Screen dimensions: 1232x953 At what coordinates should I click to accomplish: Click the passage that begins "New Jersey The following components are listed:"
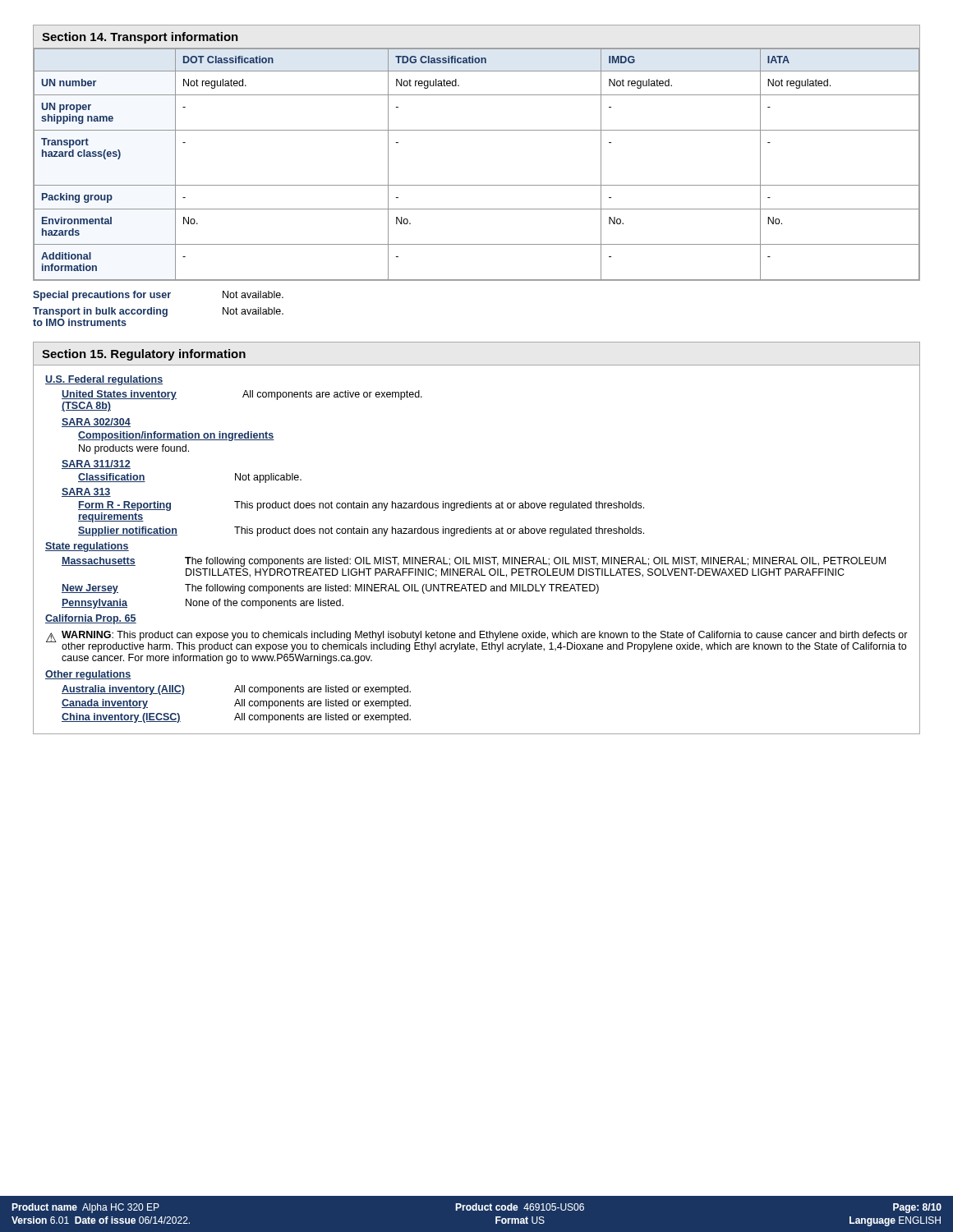pos(330,588)
